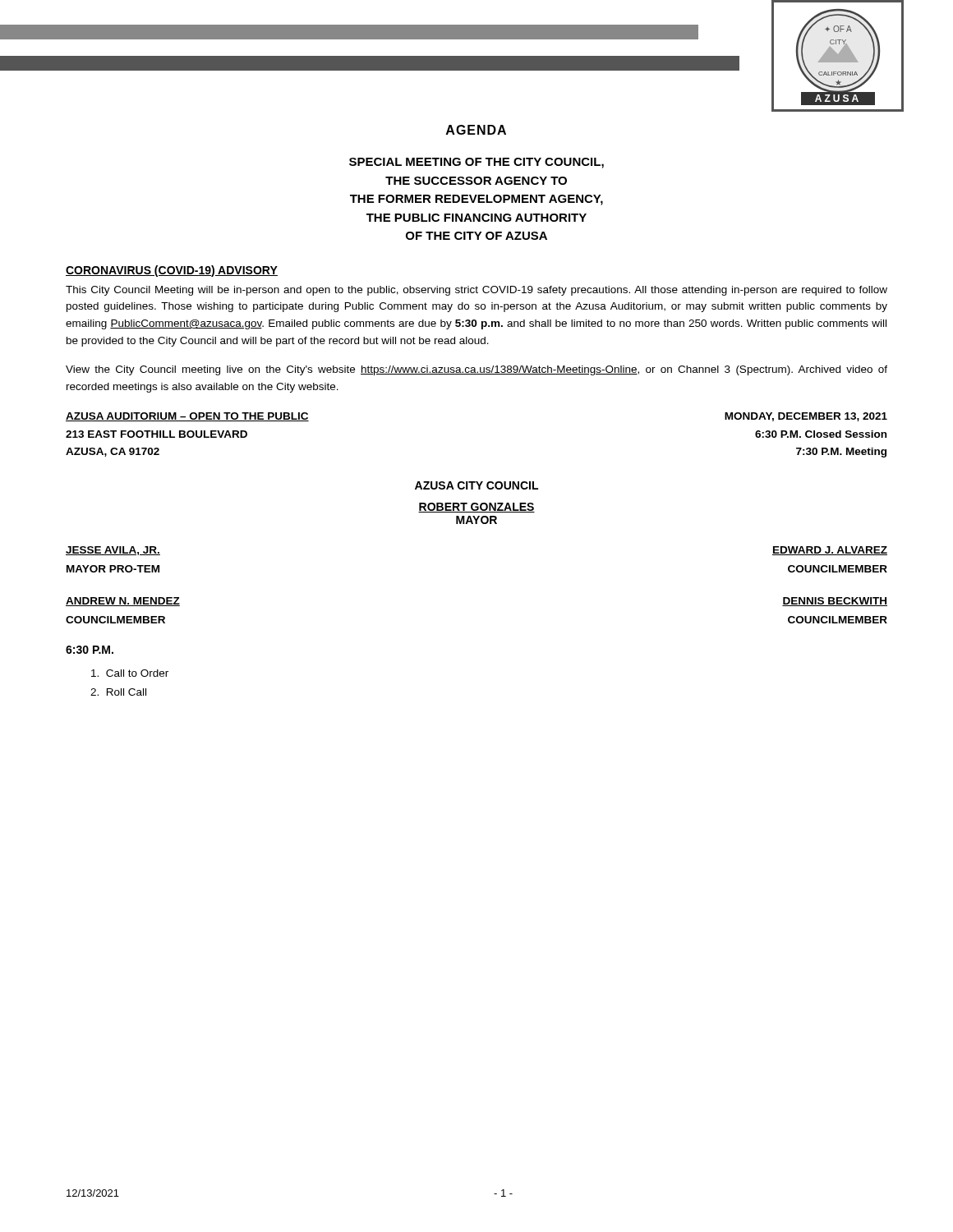
Task: Find the block starting "CORONAVIRUS (COVID-19) ADVISORY"
Action: 172,270
